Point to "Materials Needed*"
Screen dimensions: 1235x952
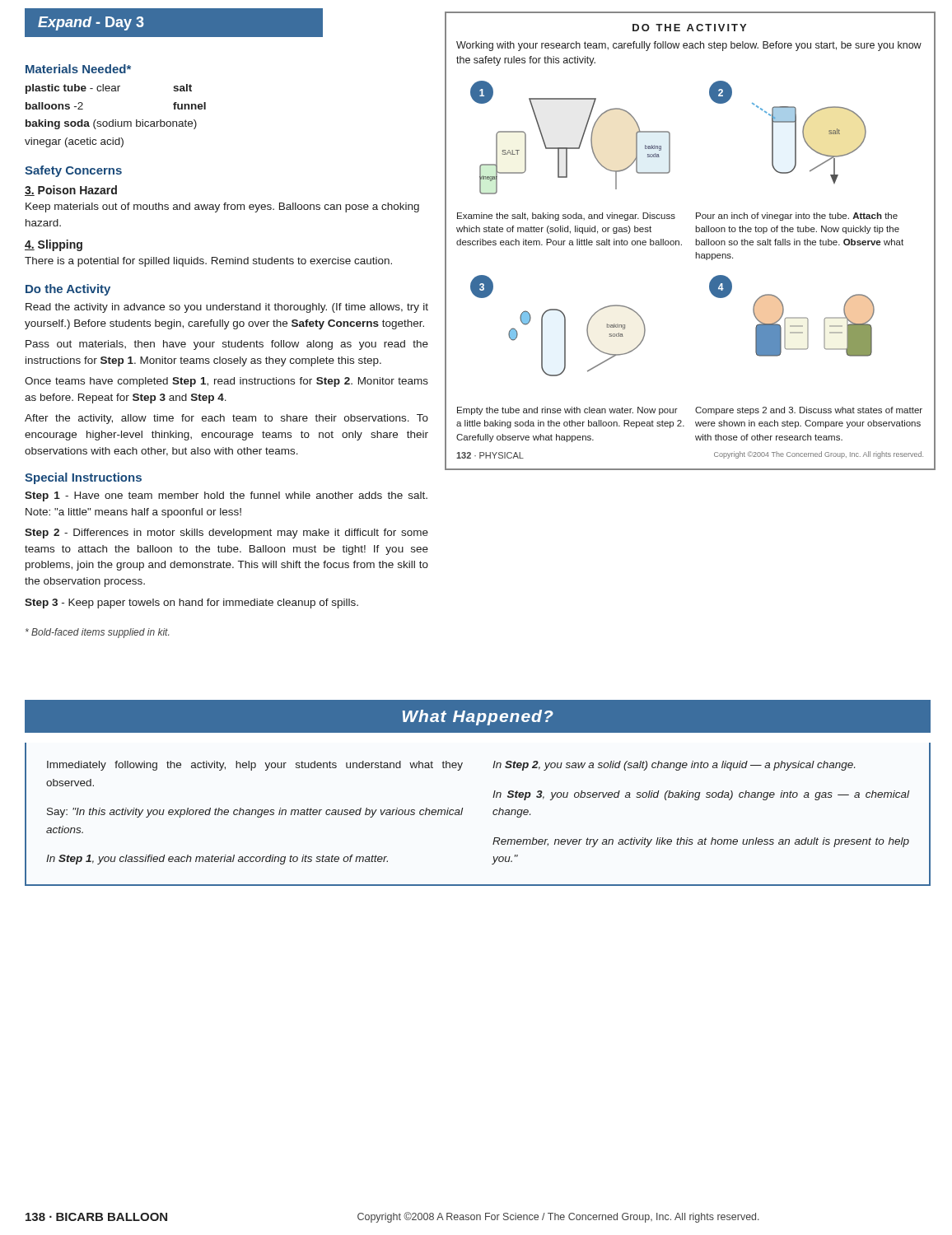78,69
